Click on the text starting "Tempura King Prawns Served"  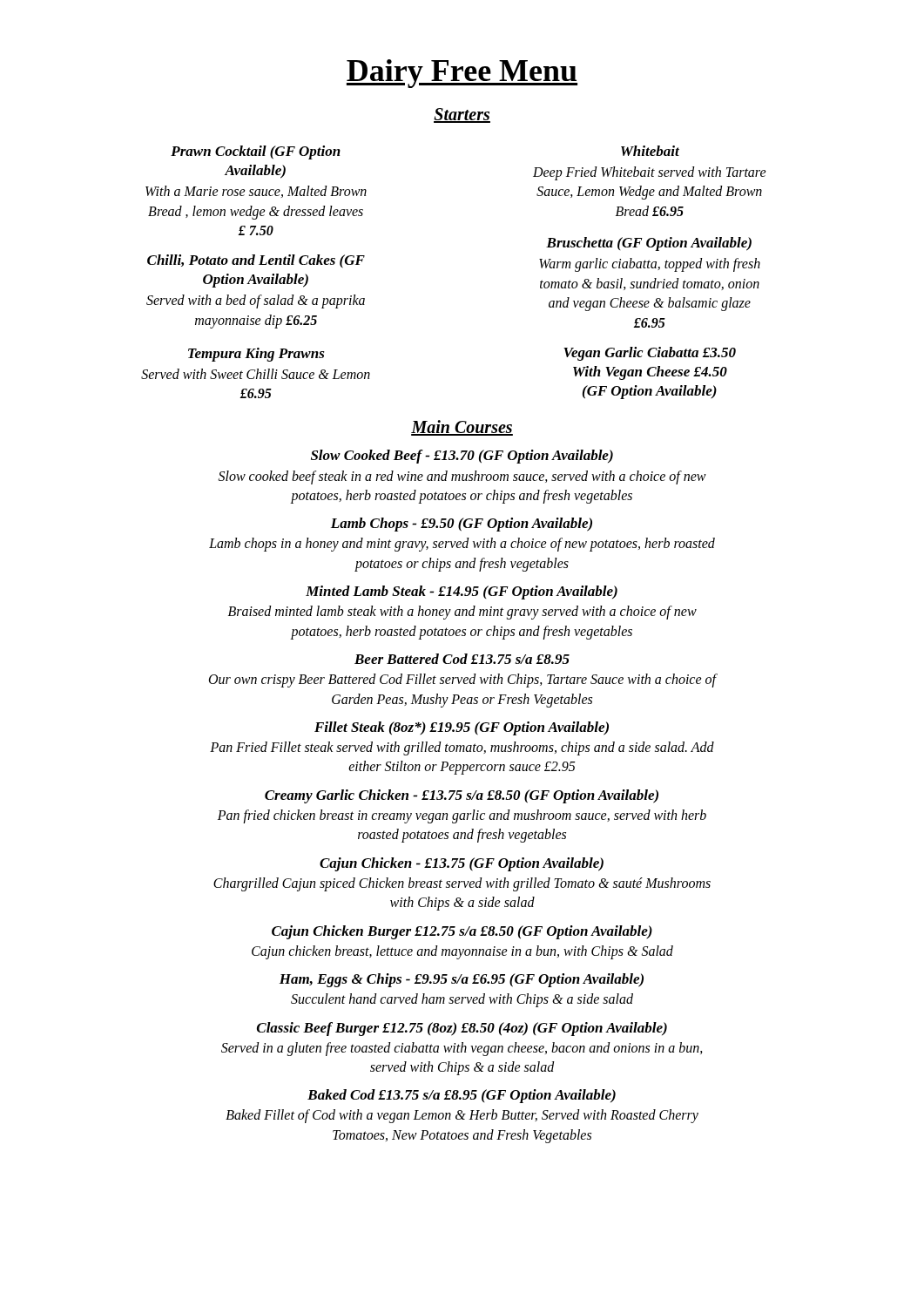click(256, 373)
